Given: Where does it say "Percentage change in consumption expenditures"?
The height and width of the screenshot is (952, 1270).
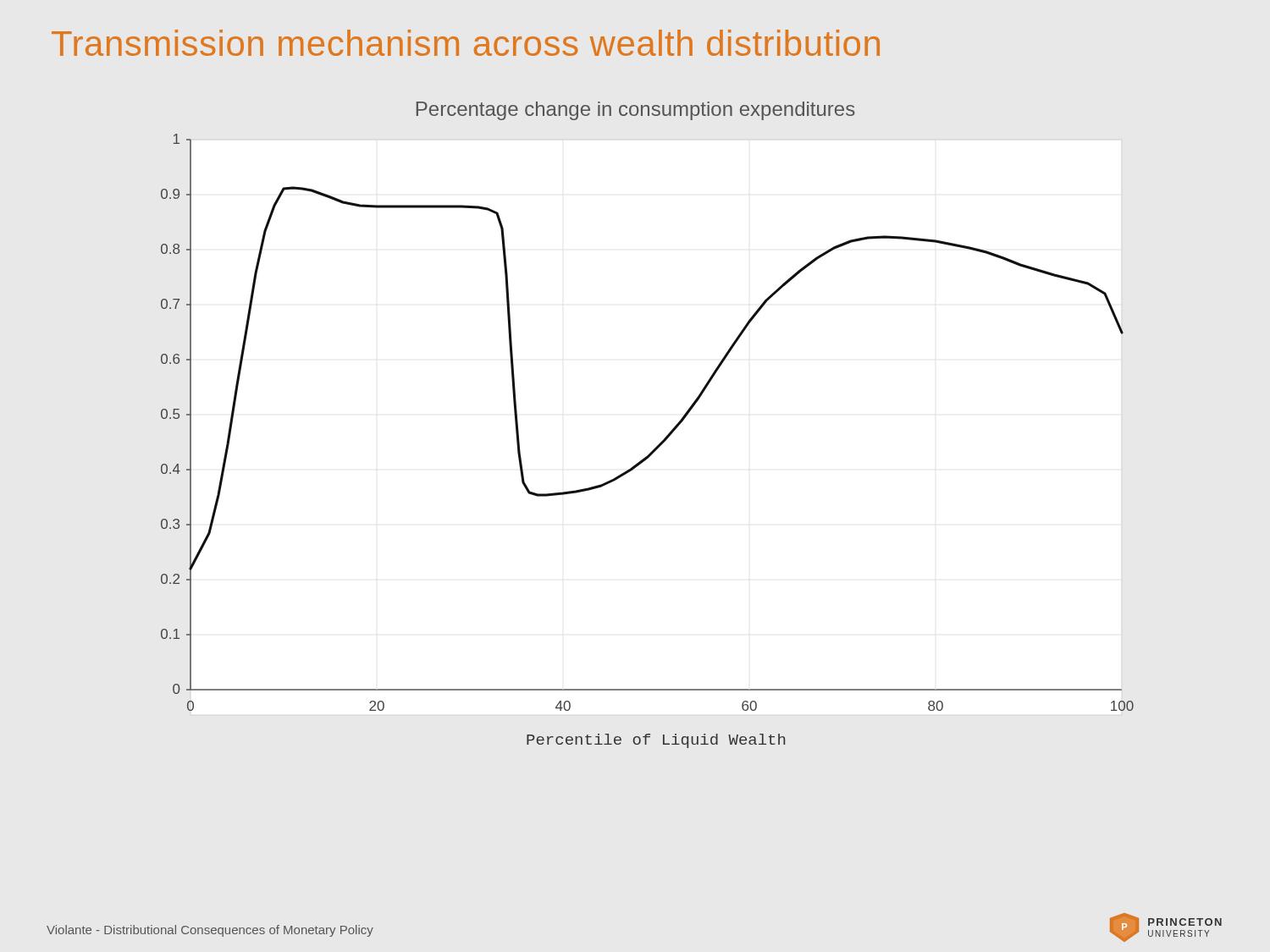Looking at the screenshot, I should [635, 109].
